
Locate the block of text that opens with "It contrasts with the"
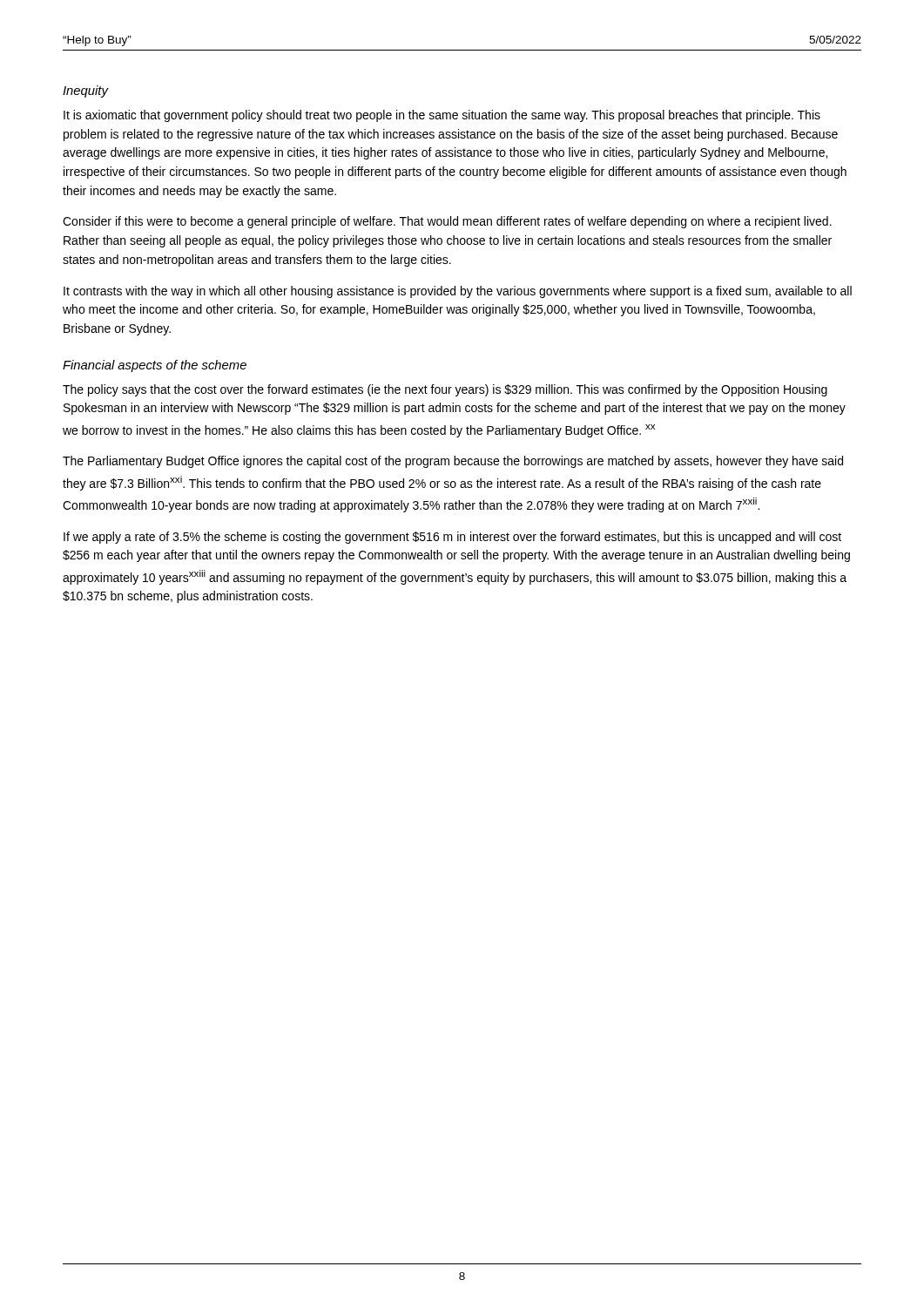pyautogui.click(x=457, y=309)
